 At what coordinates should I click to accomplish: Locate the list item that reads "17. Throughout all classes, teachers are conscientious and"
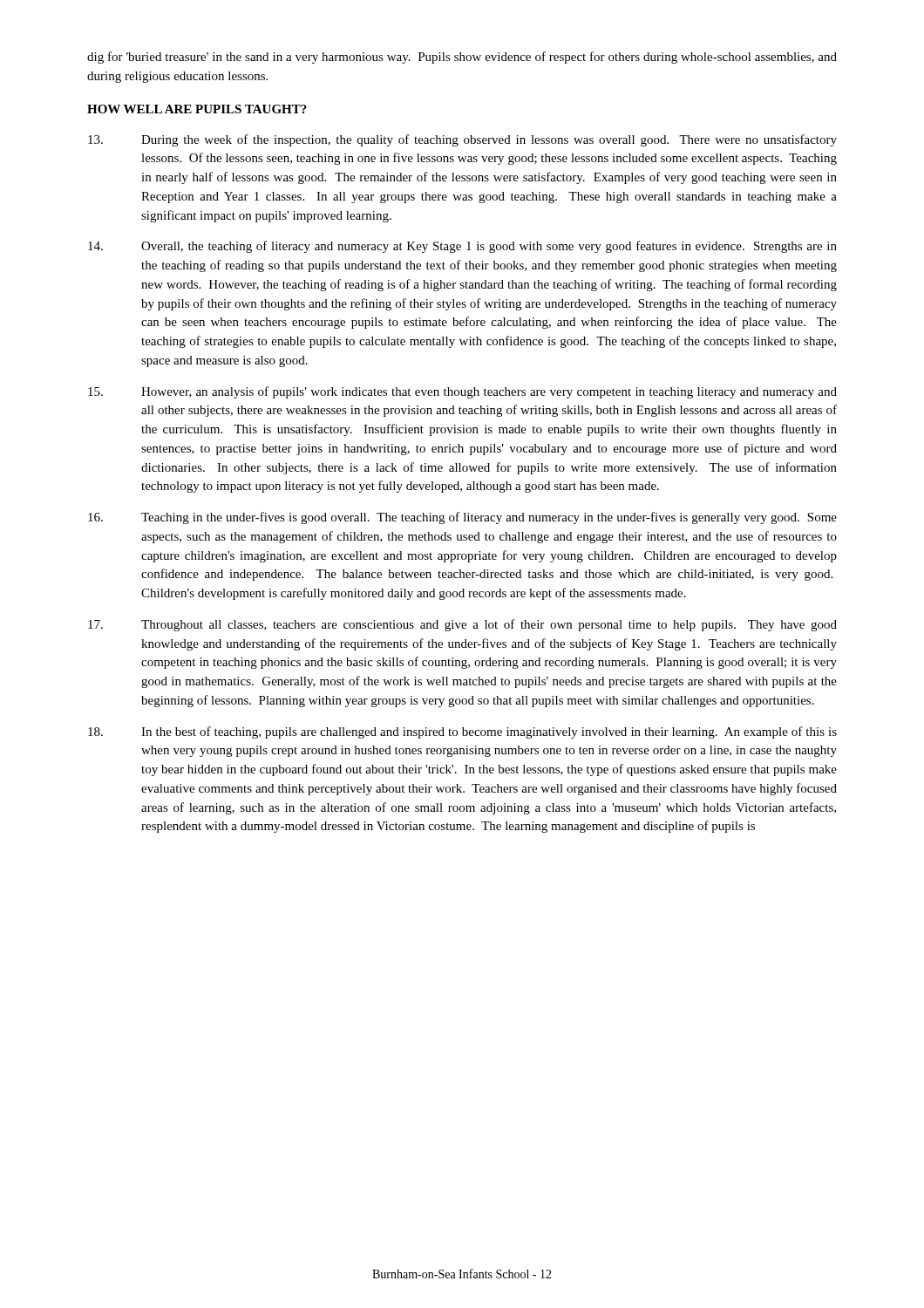tap(462, 663)
